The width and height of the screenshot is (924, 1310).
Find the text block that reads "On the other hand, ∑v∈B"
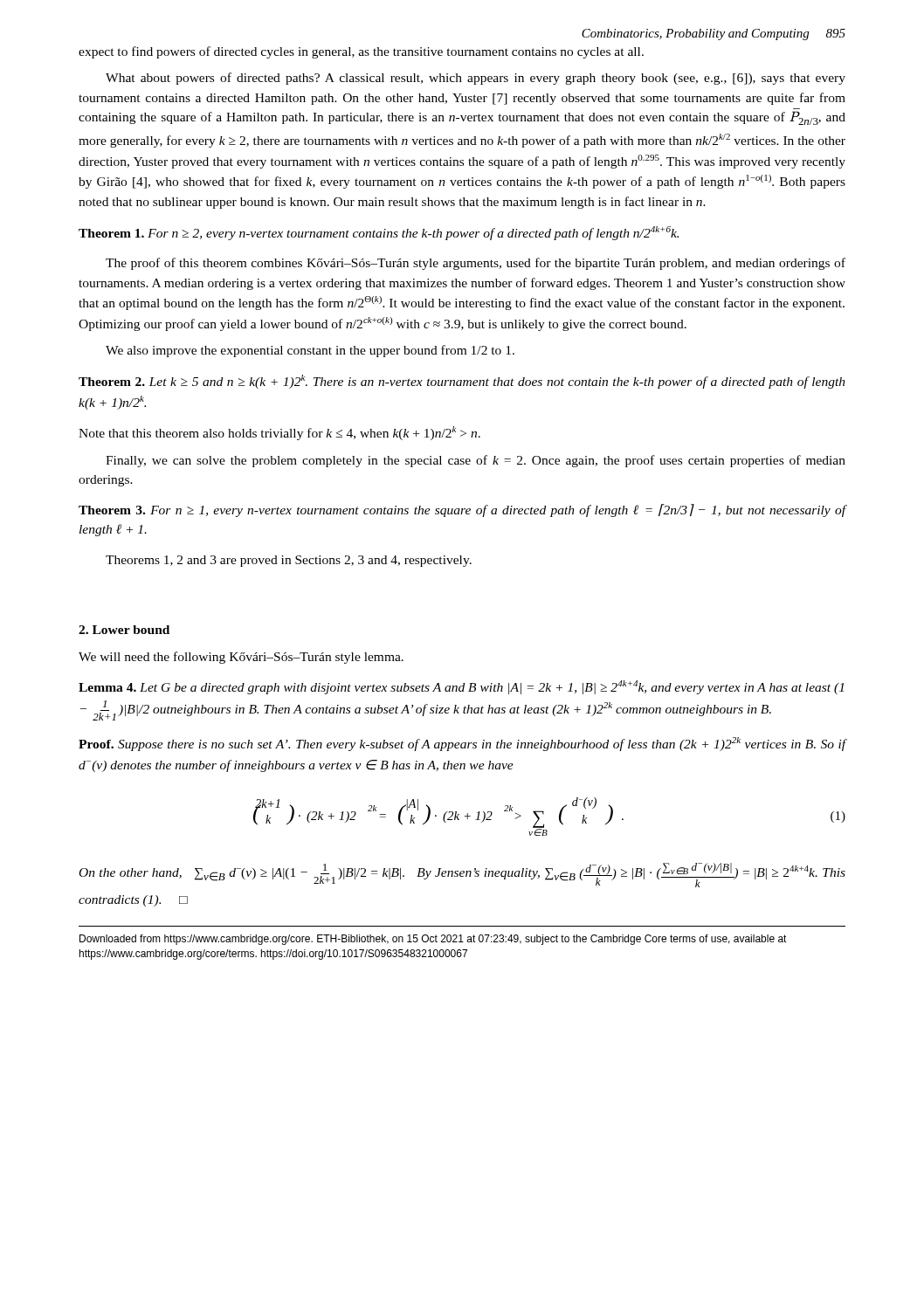pos(462,884)
